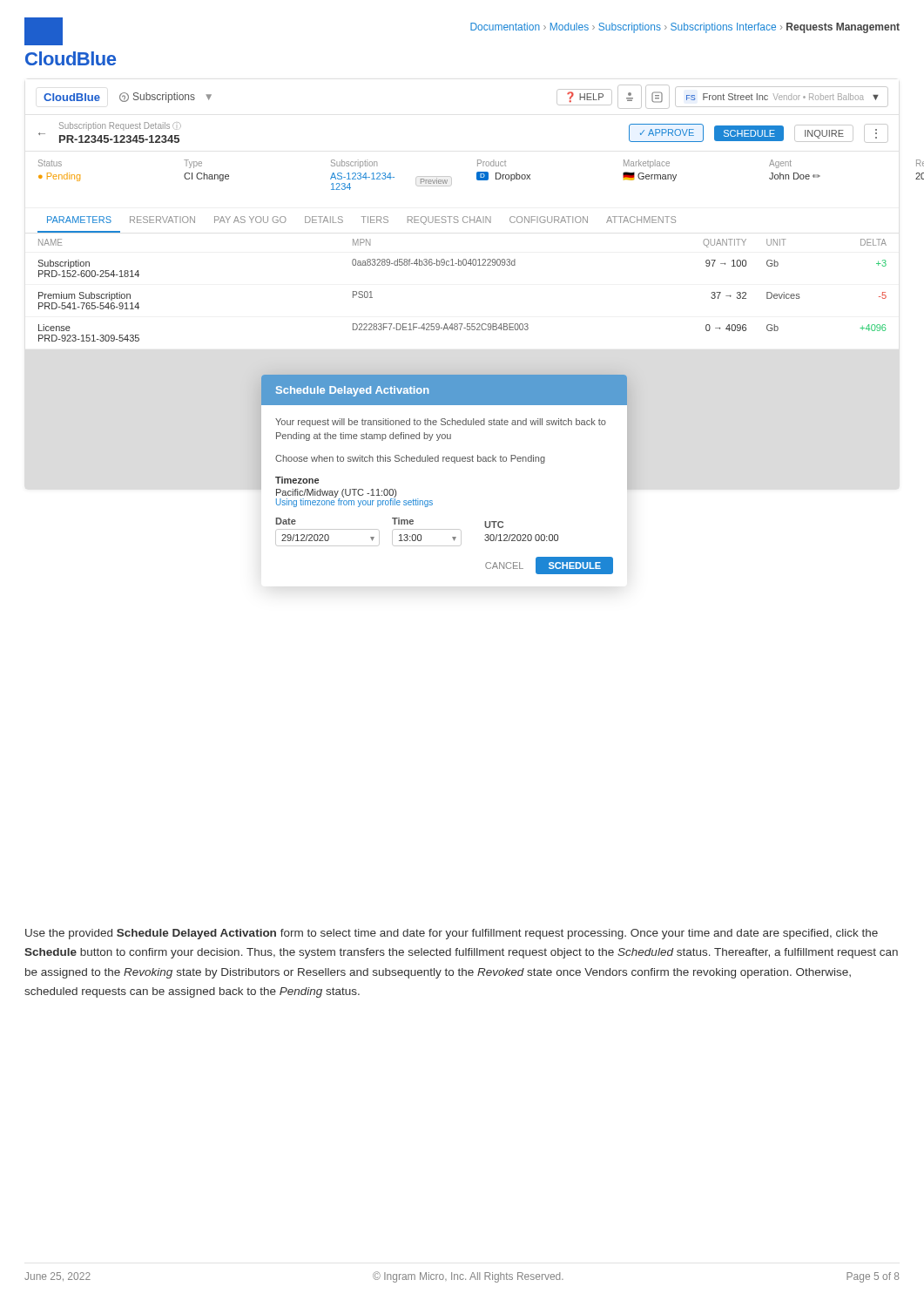Select the screenshot
The height and width of the screenshot is (1307, 924).
tap(462, 284)
